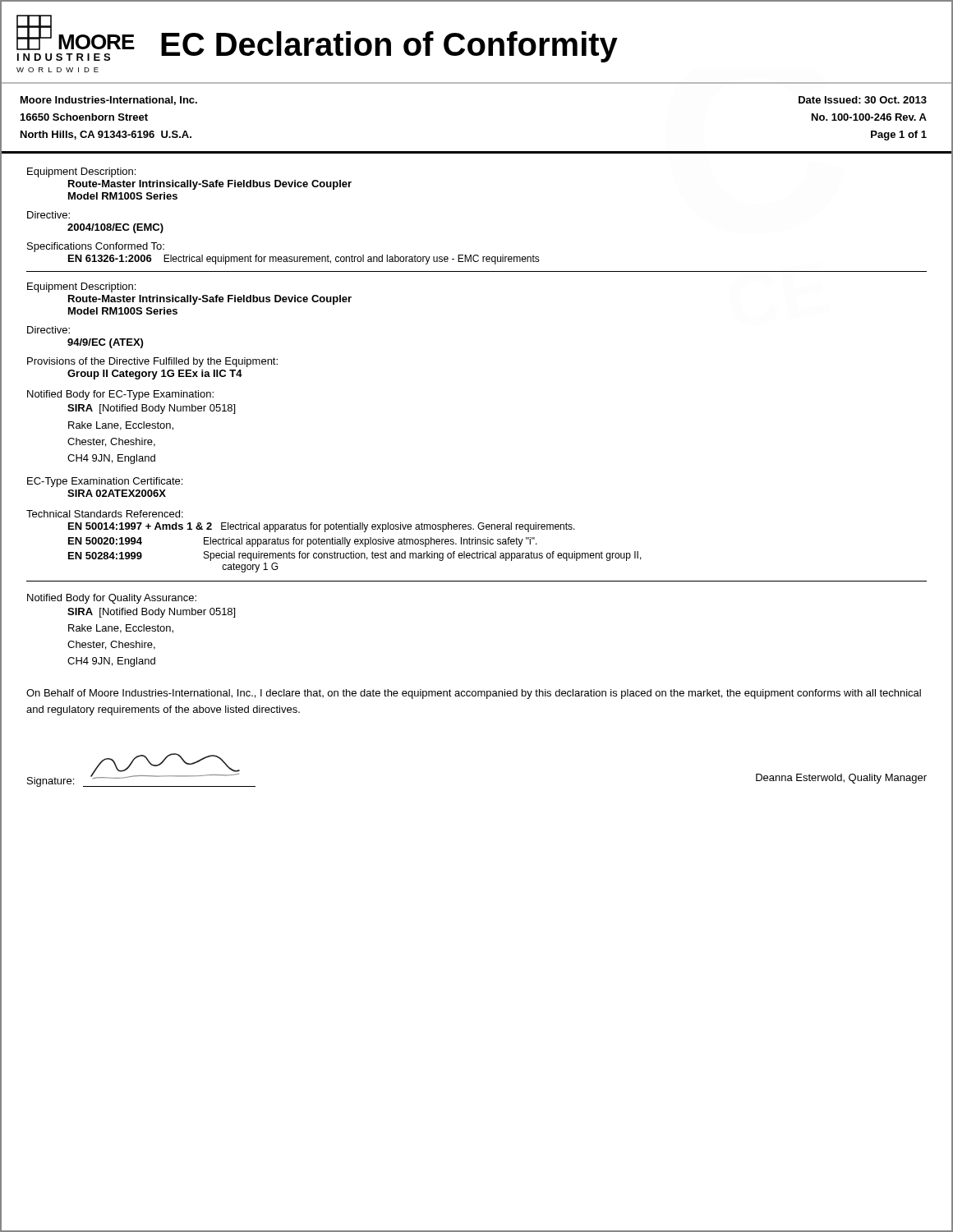Find the text starting "Signature: Deanna Esterwold, Quality Manager"
The image size is (953, 1232).
coord(169,776)
